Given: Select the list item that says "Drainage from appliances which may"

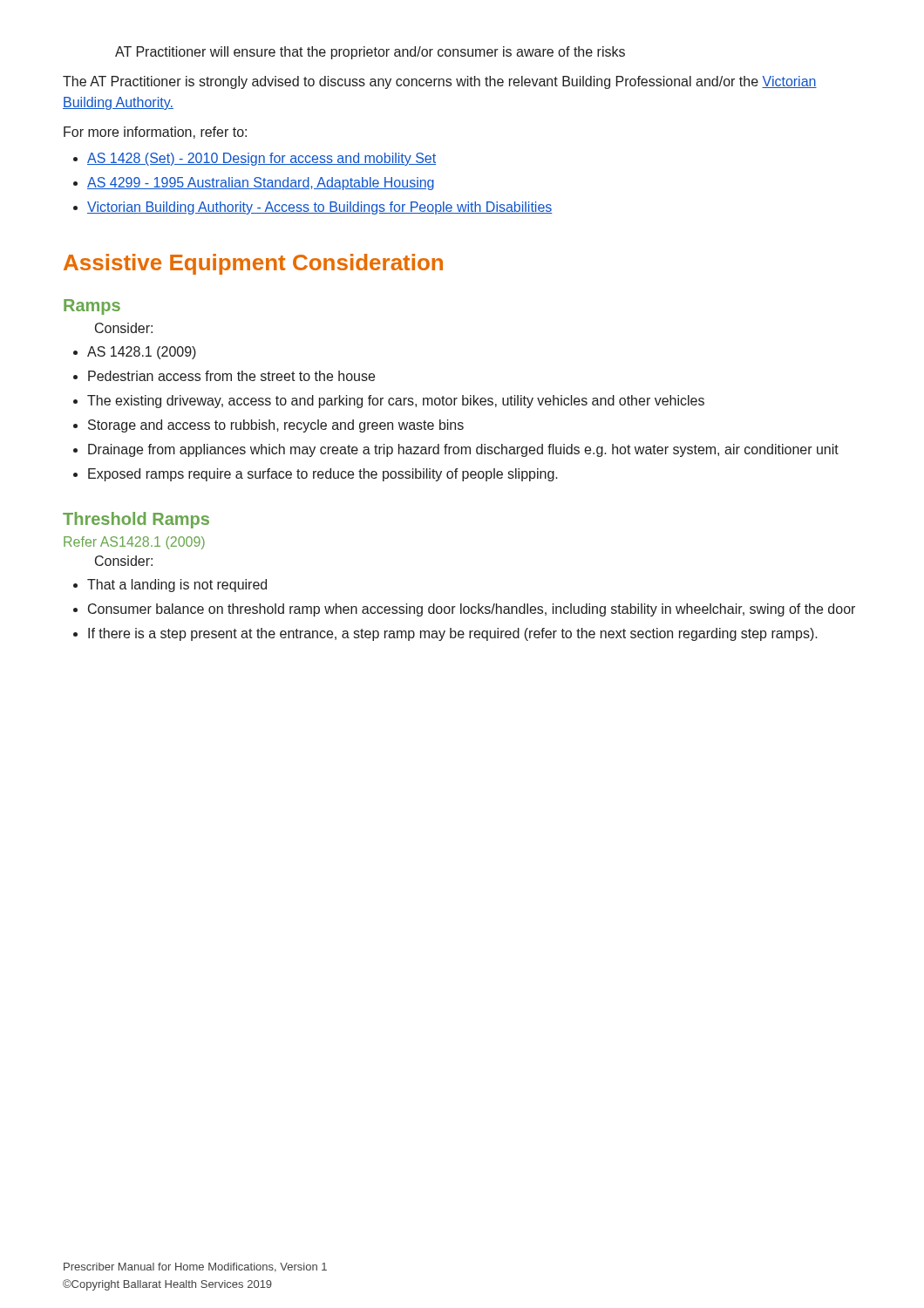Looking at the screenshot, I should click(463, 449).
